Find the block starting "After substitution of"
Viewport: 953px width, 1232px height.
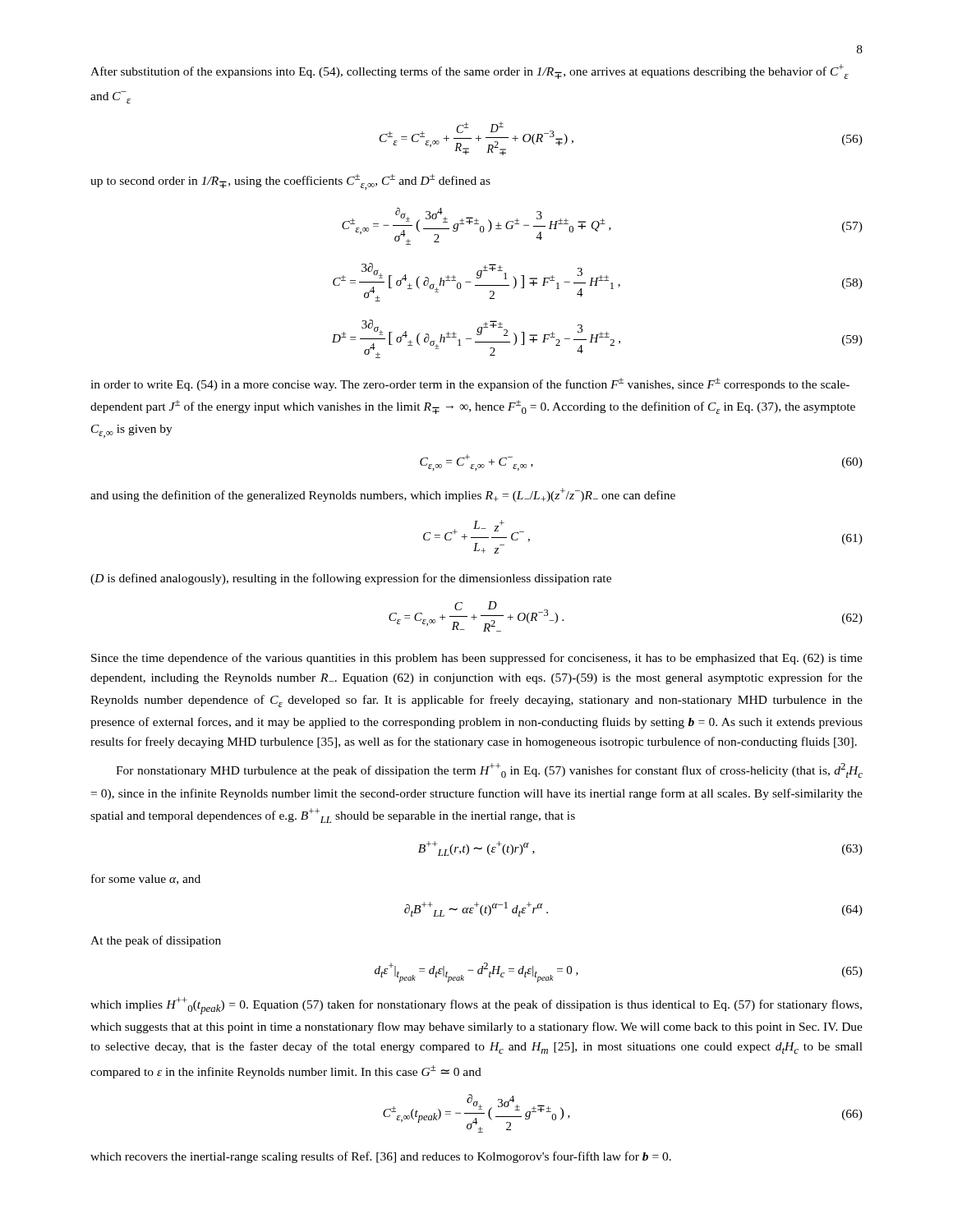(469, 84)
